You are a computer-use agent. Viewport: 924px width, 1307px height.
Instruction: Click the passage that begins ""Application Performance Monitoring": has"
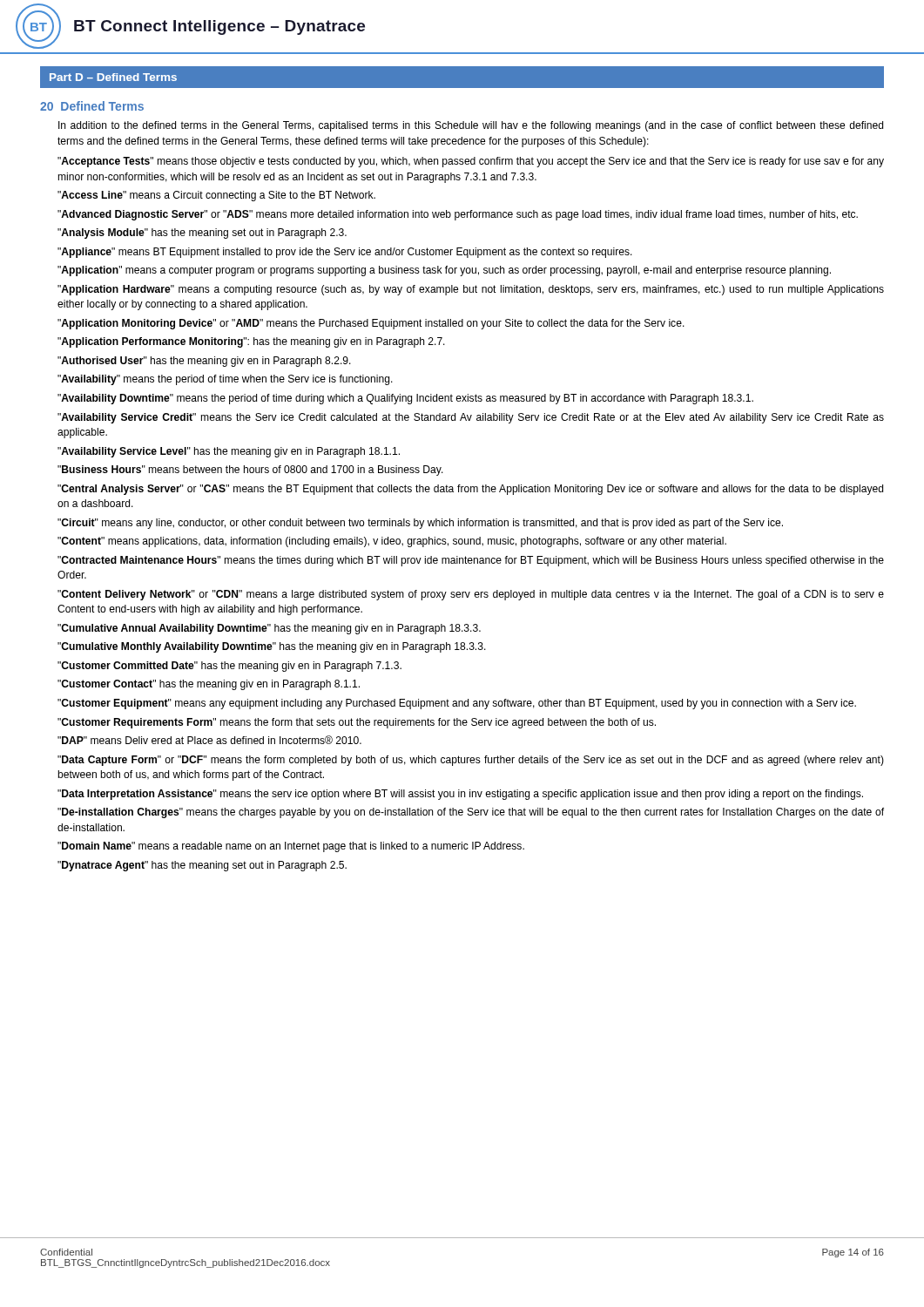tap(251, 342)
